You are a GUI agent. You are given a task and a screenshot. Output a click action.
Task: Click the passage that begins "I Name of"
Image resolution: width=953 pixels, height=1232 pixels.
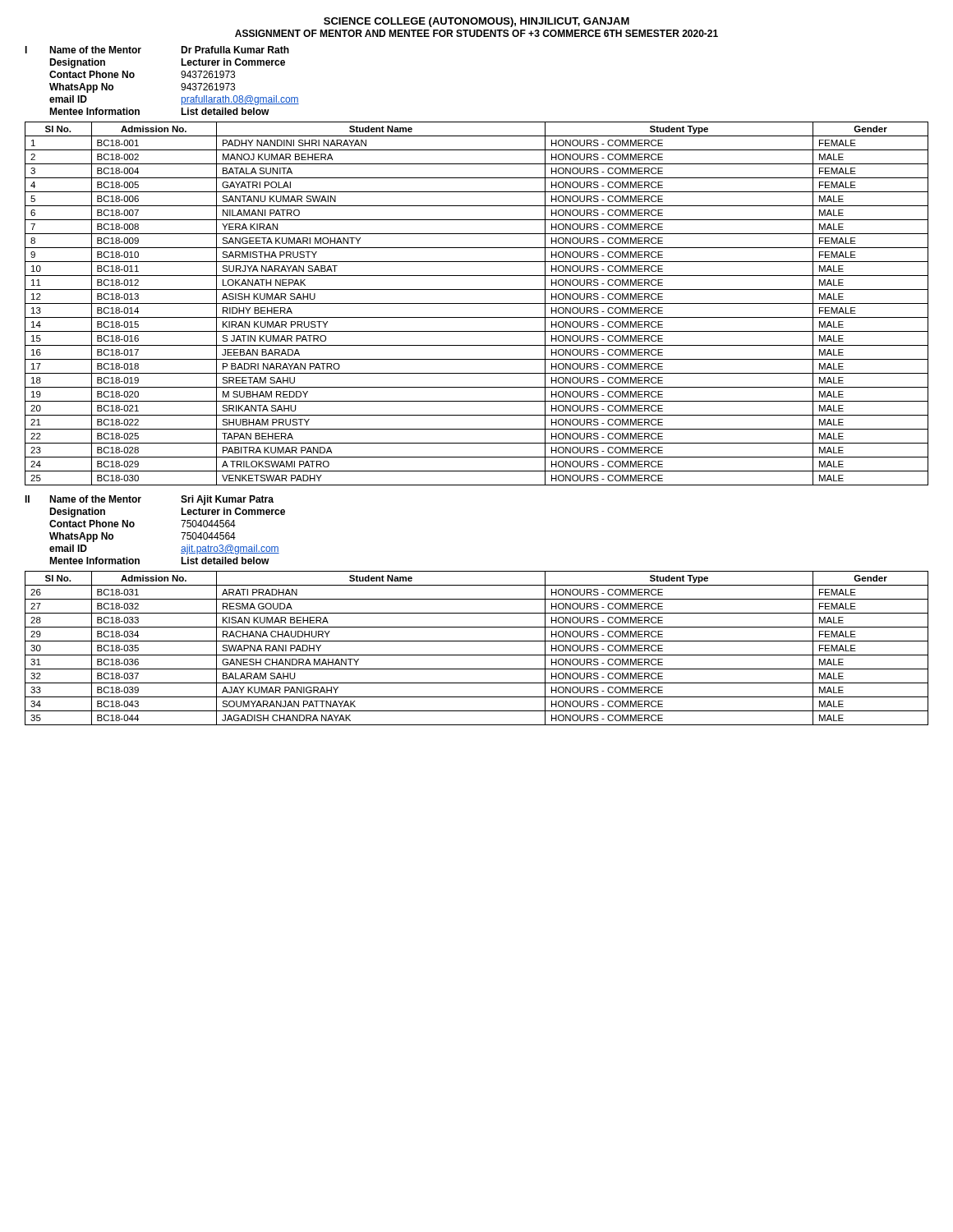98,50
